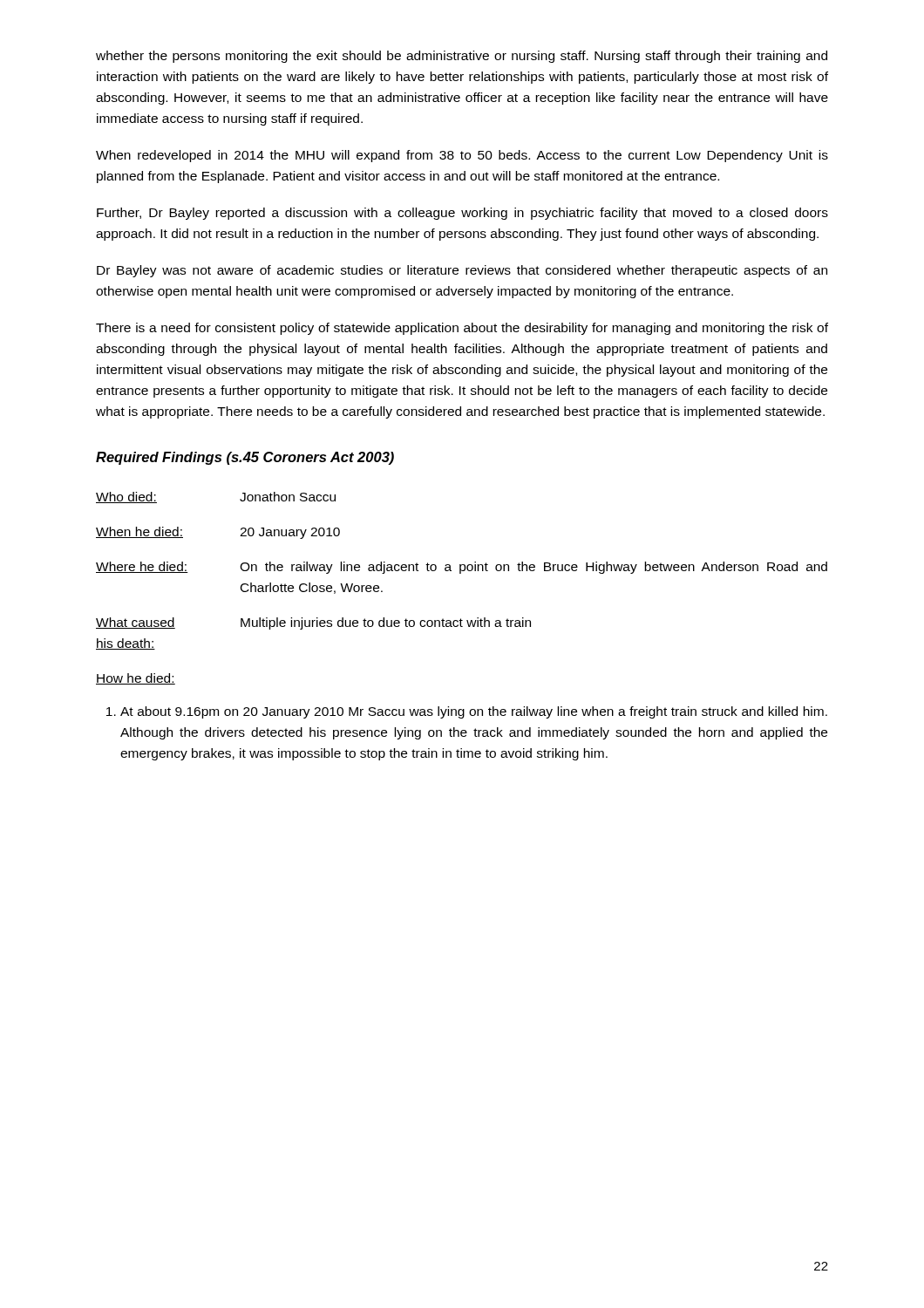Click the passage that begins "Dr Bayley was not aware of"
The image size is (924, 1308).
click(462, 281)
